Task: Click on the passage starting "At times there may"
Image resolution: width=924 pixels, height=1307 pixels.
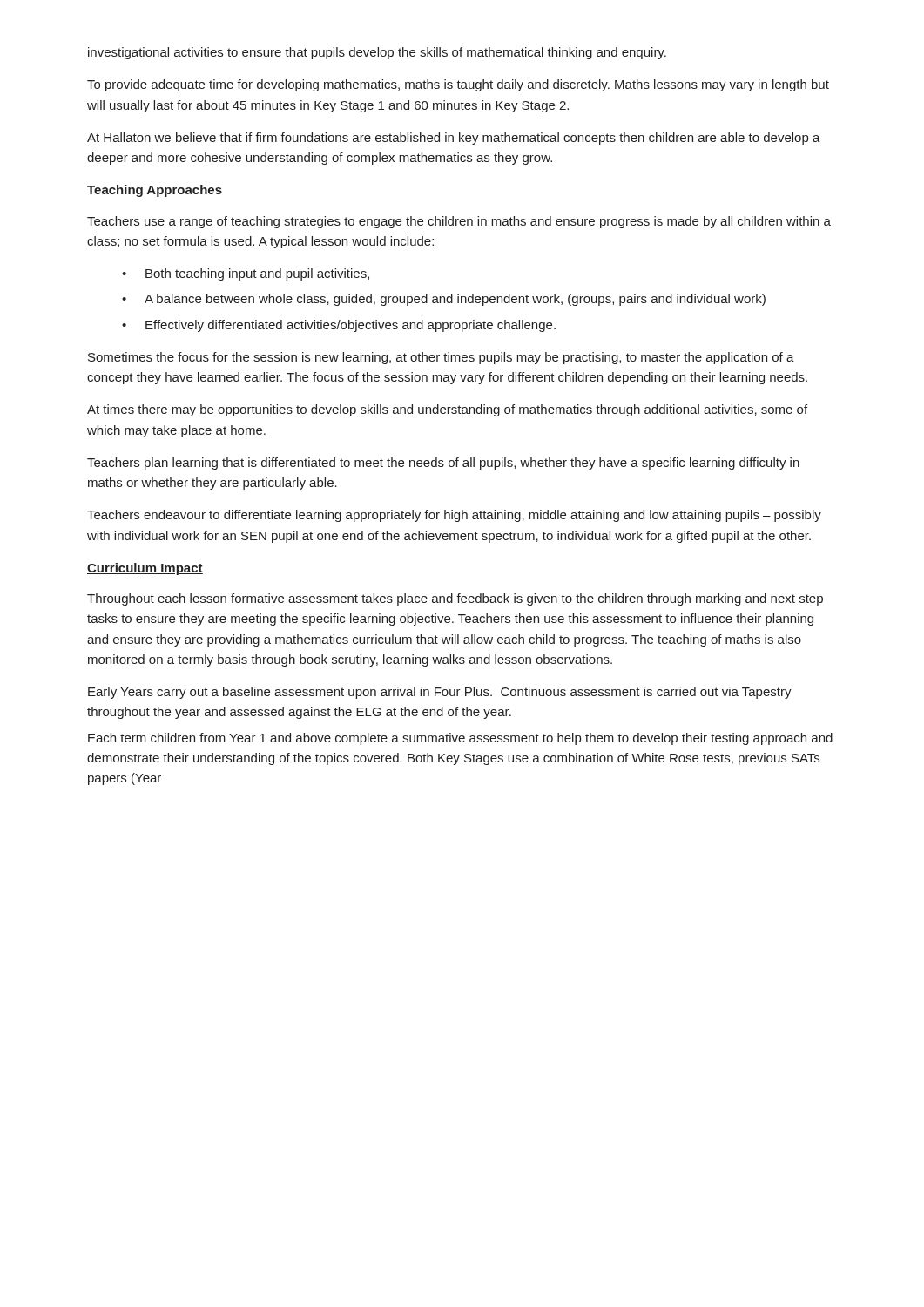Action: (x=447, y=419)
